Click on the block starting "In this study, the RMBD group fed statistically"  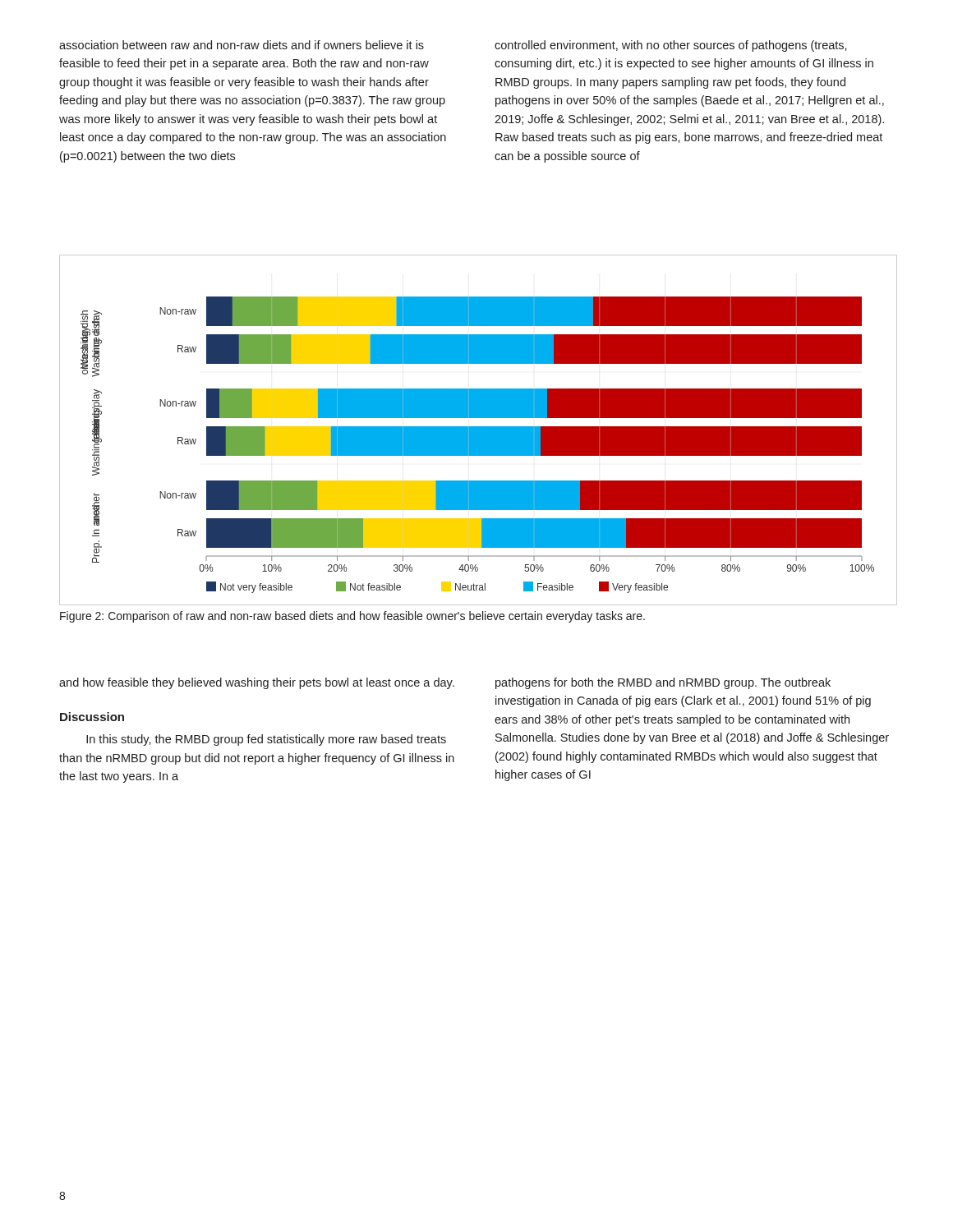pos(257,758)
